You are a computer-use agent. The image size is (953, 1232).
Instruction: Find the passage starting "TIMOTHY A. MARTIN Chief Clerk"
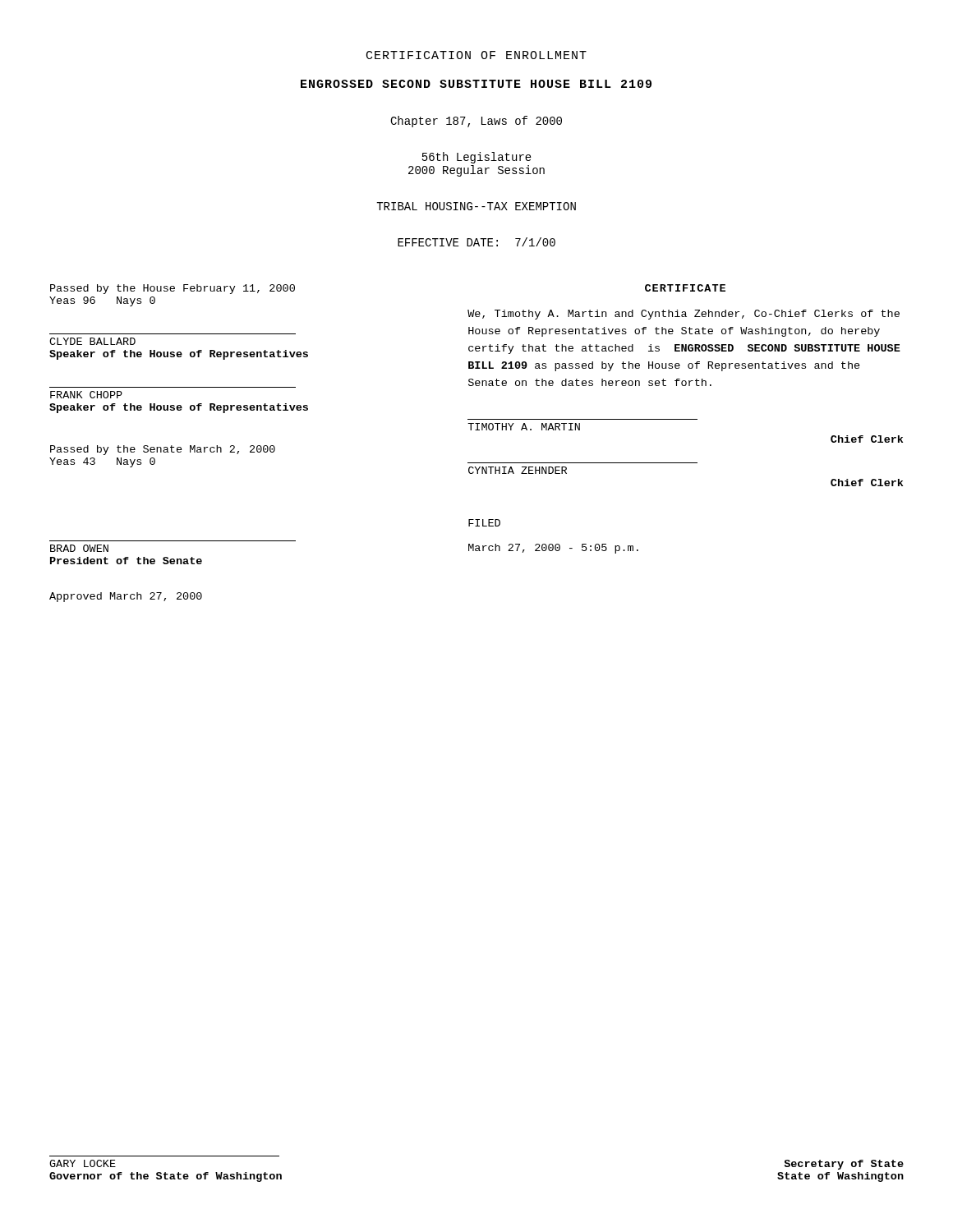(x=524, y=427)
